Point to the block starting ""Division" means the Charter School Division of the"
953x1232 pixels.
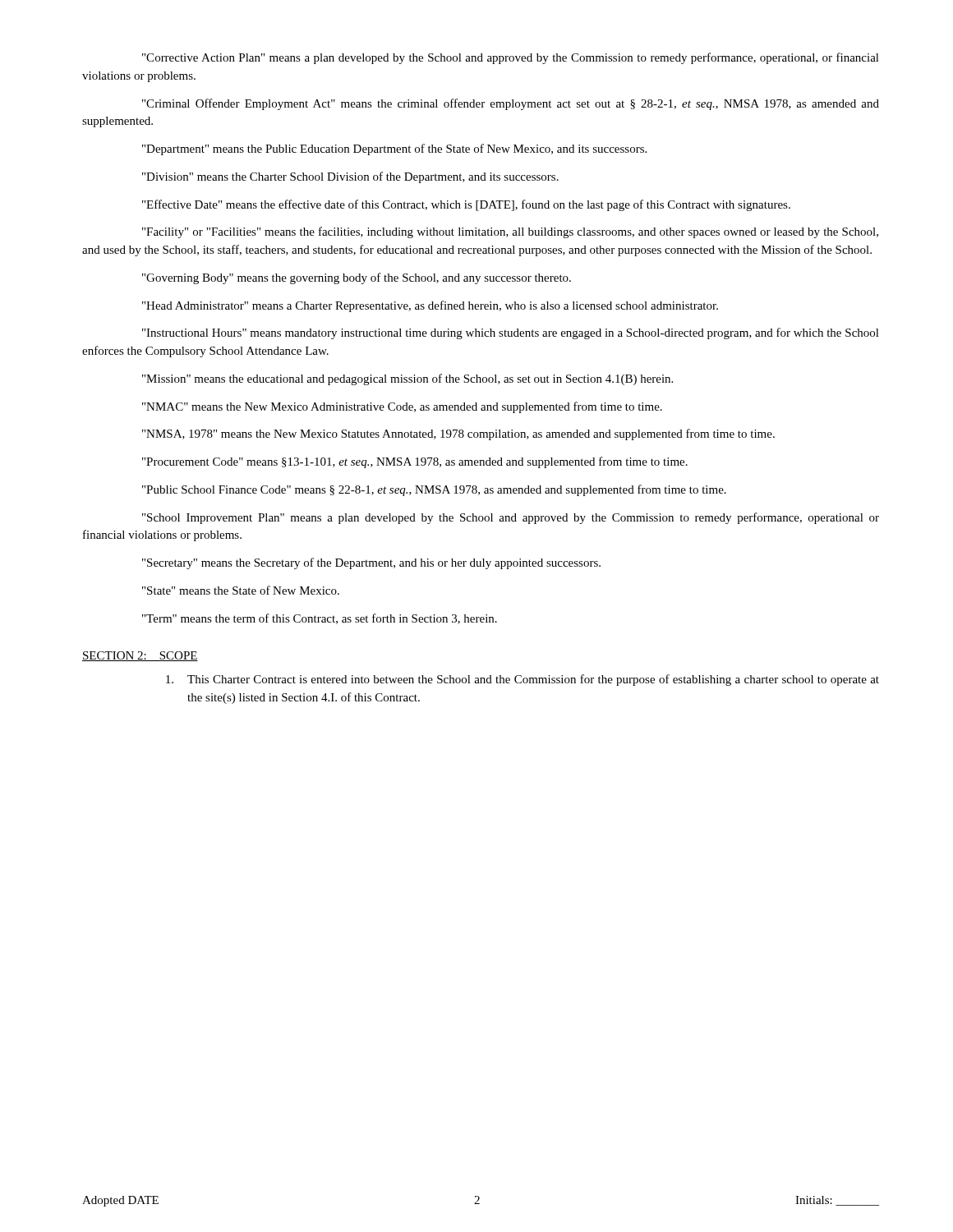point(350,176)
